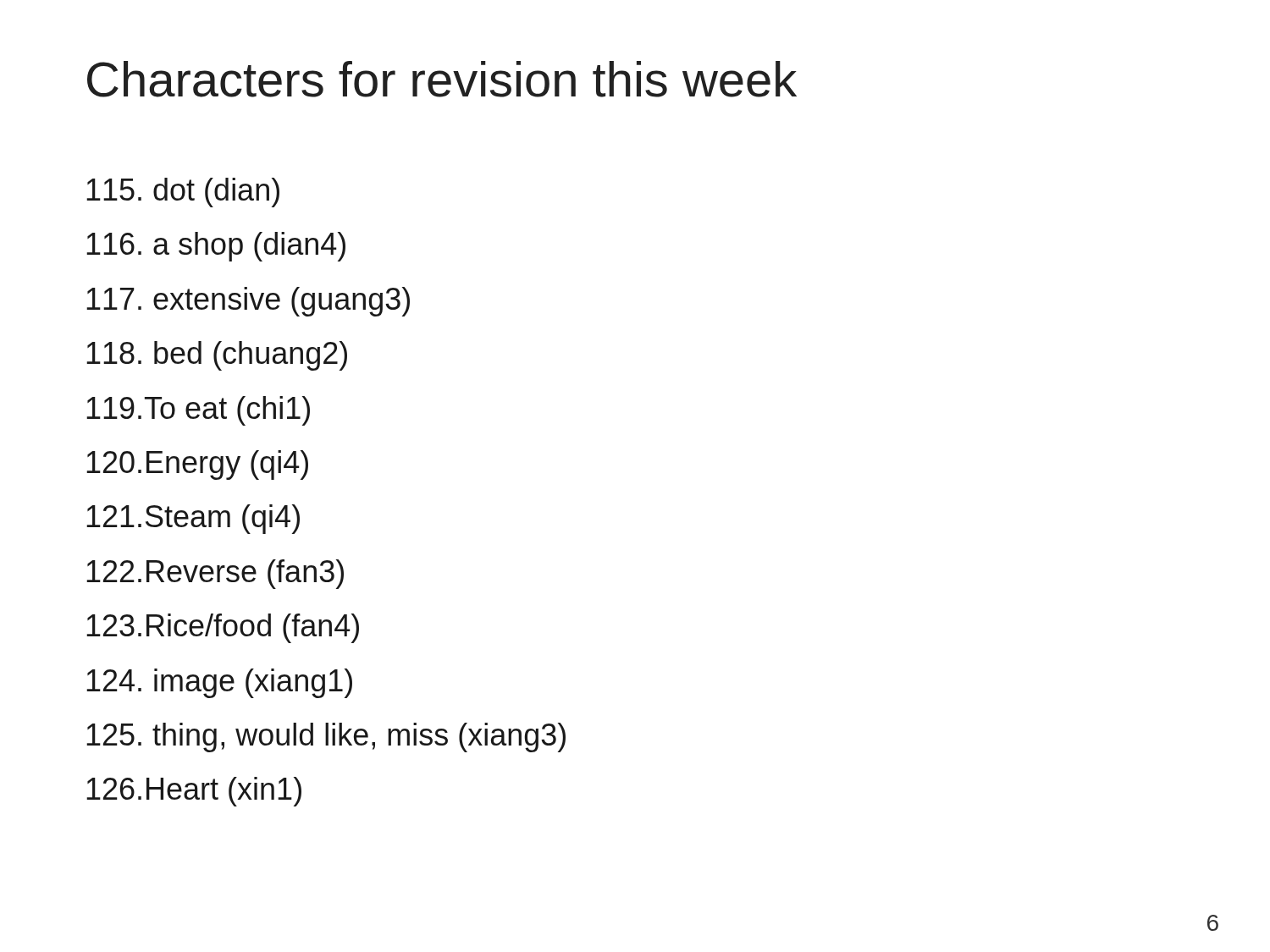1270x952 pixels.
Task: Find "123.Rice/food (fan4)" on this page
Action: pyautogui.click(x=223, y=626)
